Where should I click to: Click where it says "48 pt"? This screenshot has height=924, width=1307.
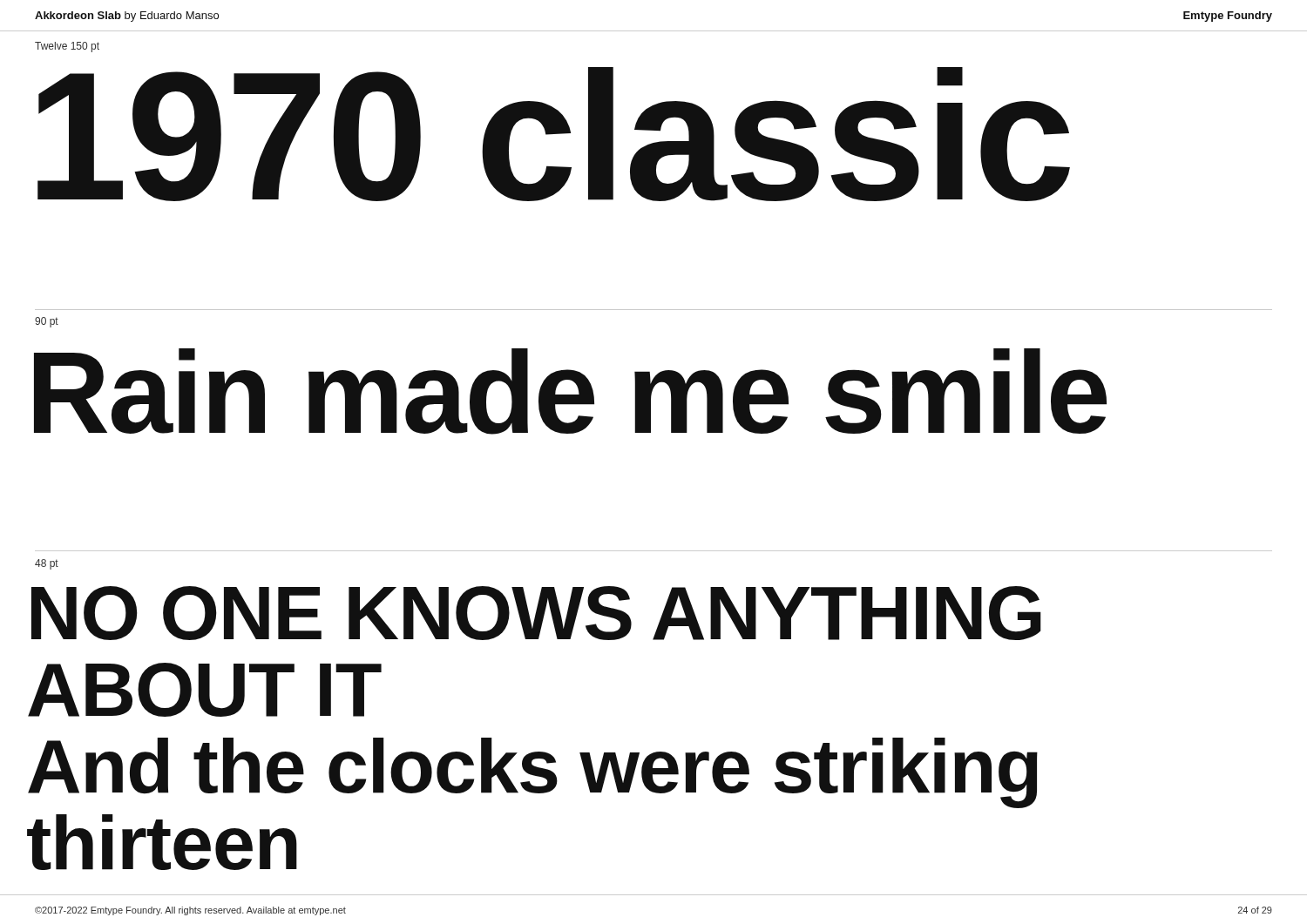tap(47, 563)
